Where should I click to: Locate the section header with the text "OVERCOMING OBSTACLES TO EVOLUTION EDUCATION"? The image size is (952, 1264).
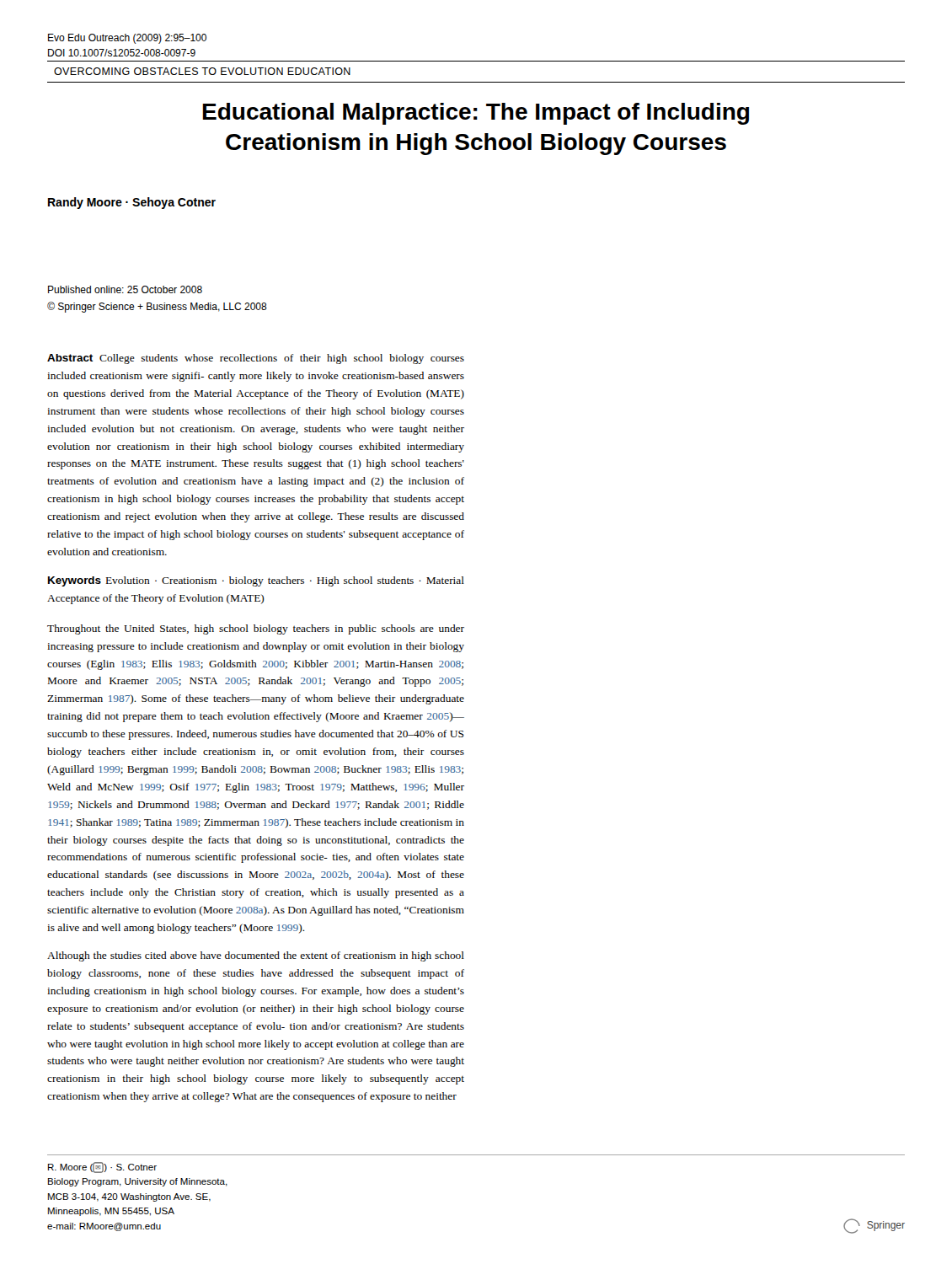pos(202,72)
